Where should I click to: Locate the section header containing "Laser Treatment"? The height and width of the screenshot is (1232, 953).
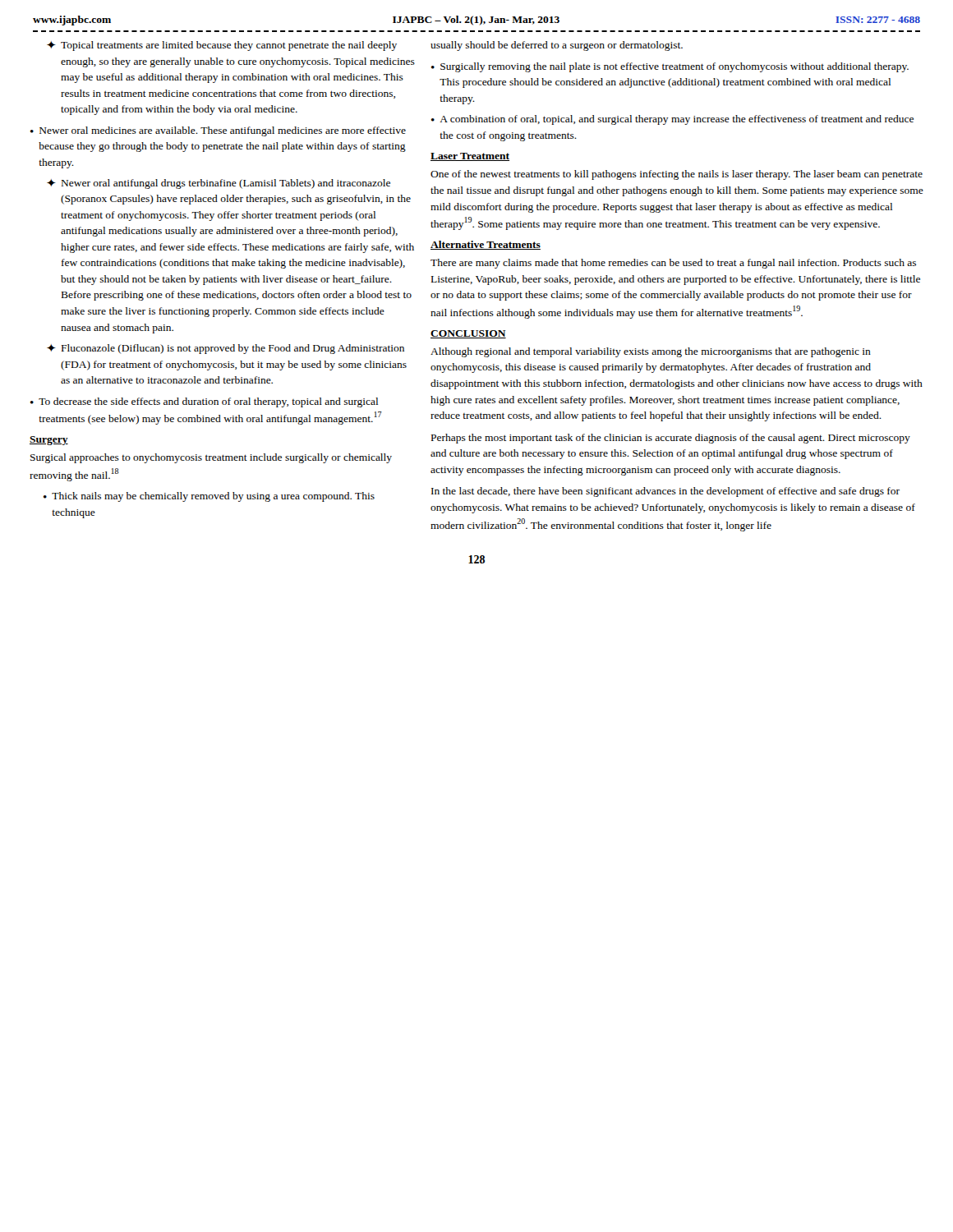pyautogui.click(x=470, y=156)
